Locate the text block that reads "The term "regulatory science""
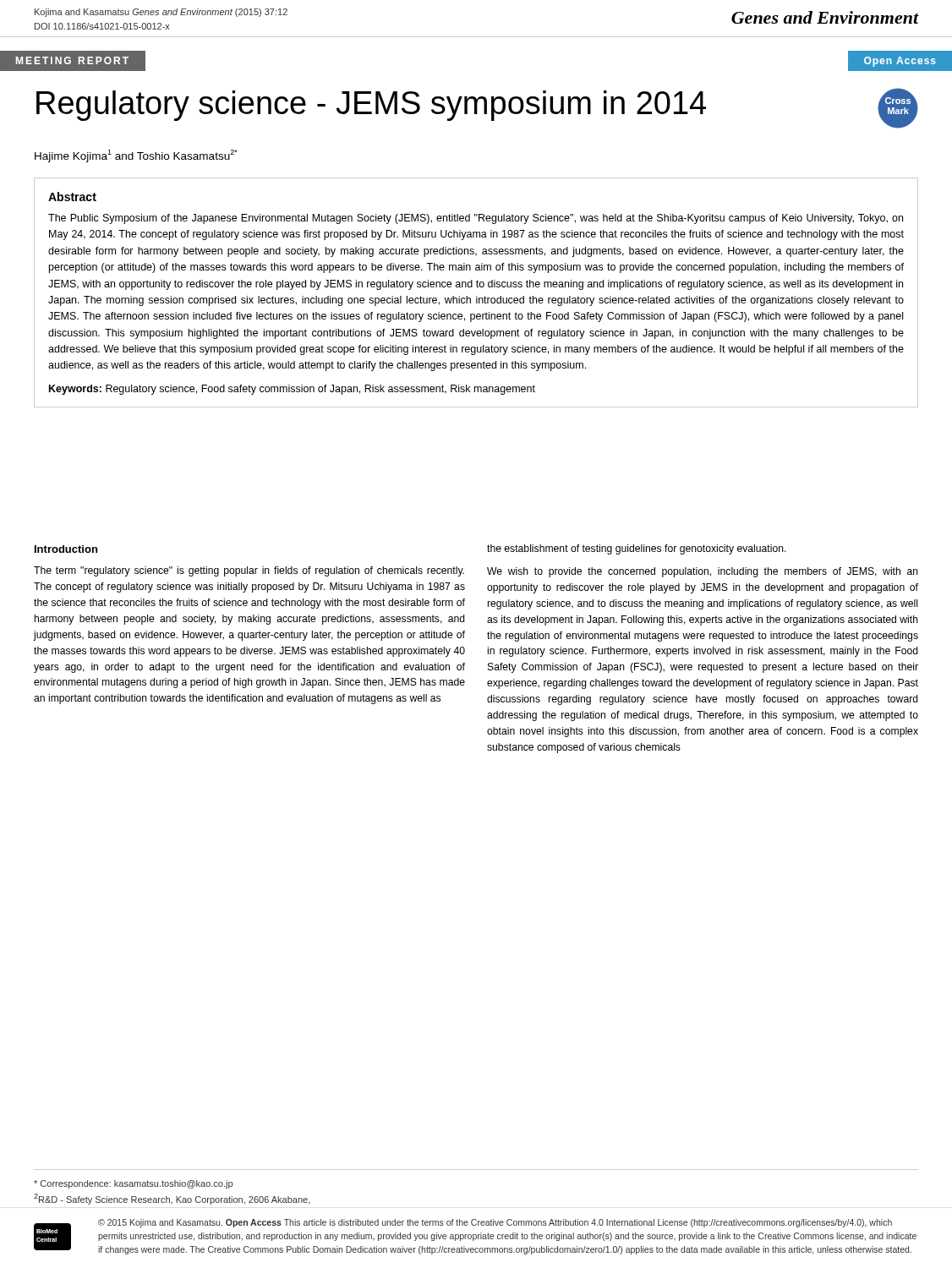Viewport: 952px width, 1268px height. tap(249, 635)
